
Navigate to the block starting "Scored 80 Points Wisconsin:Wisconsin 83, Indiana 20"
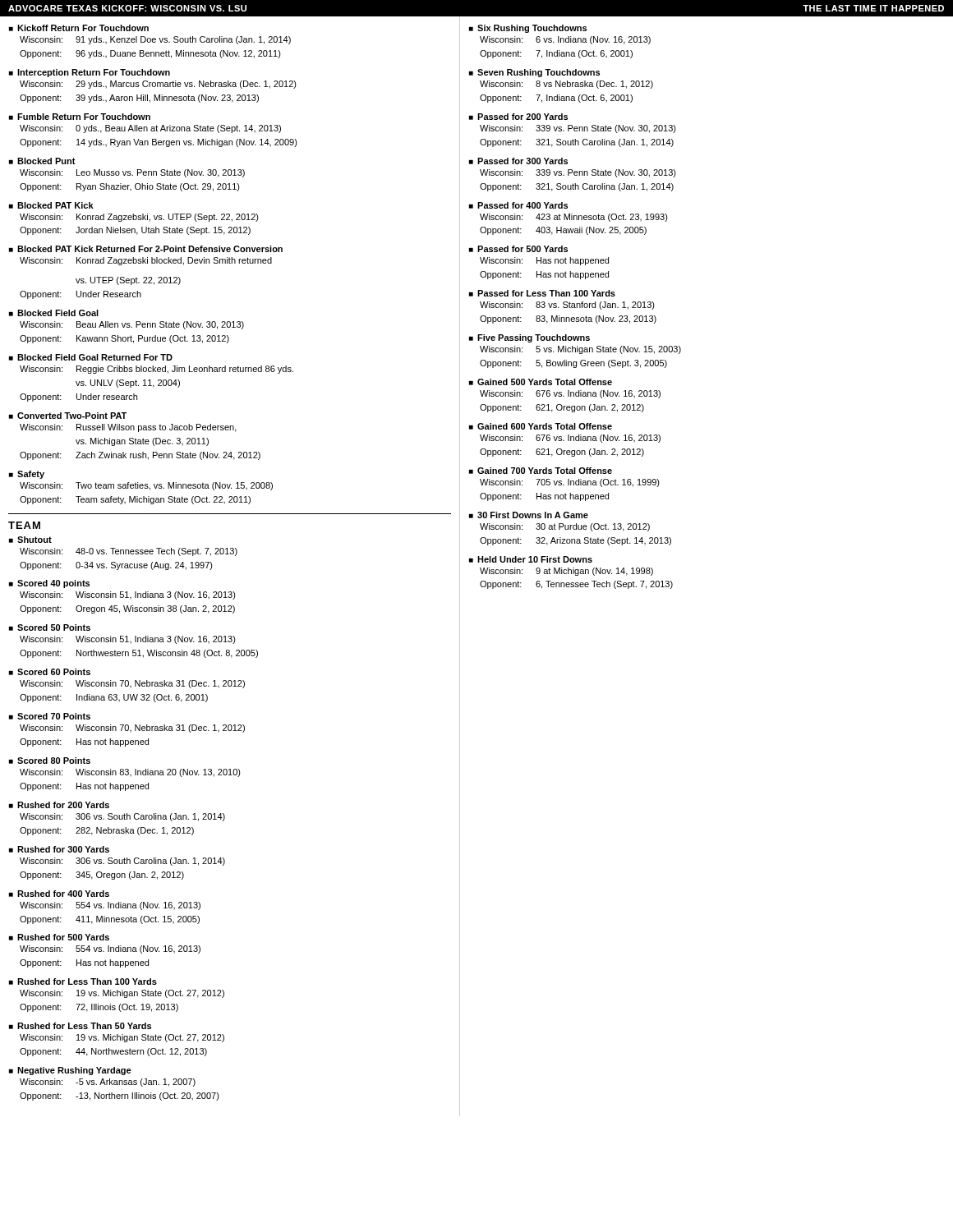pos(230,774)
